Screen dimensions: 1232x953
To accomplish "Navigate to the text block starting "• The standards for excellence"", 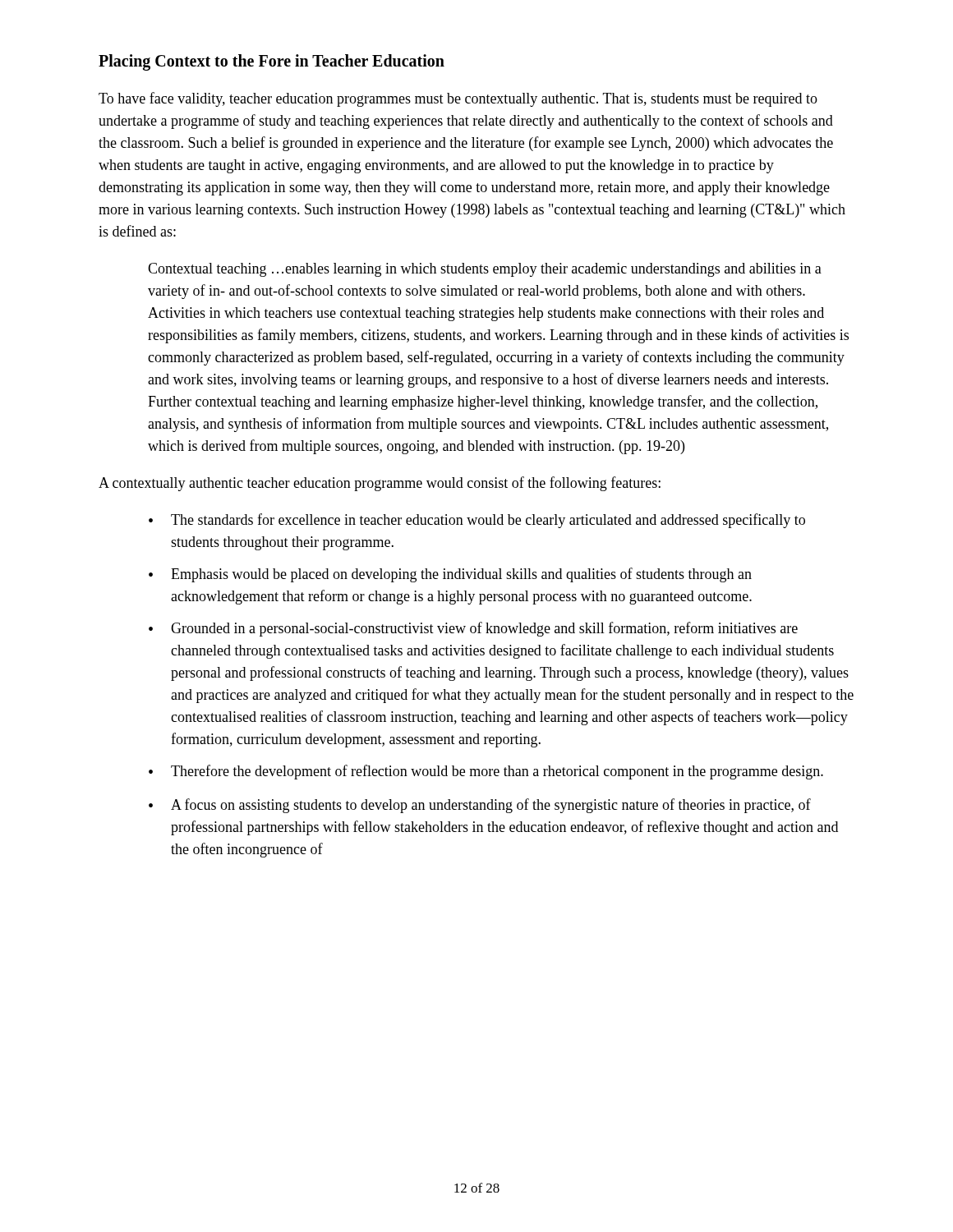I will 501,531.
